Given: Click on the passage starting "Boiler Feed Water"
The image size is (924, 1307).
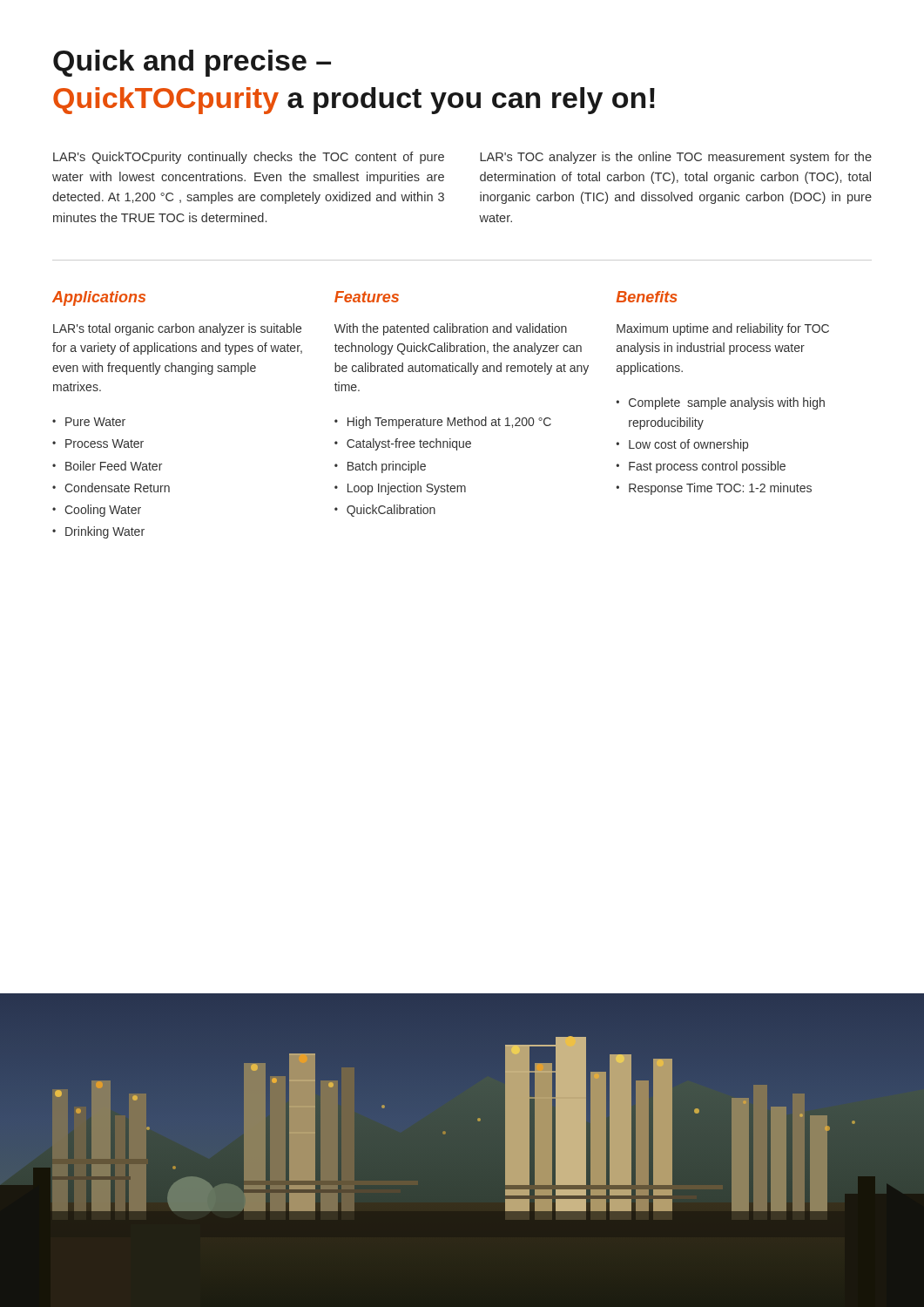Looking at the screenshot, I should 113,466.
